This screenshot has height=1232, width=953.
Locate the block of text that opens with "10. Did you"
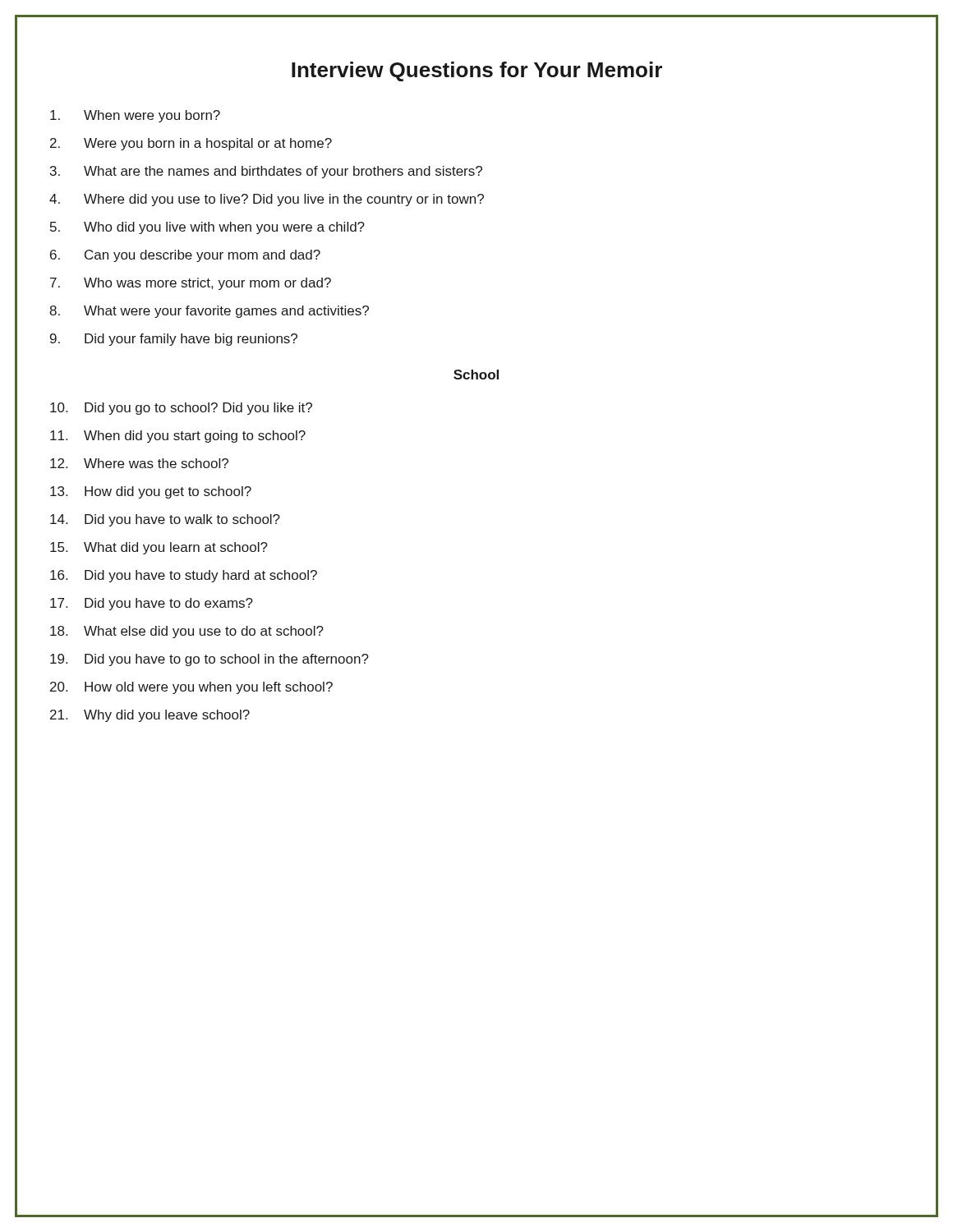(181, 408)
